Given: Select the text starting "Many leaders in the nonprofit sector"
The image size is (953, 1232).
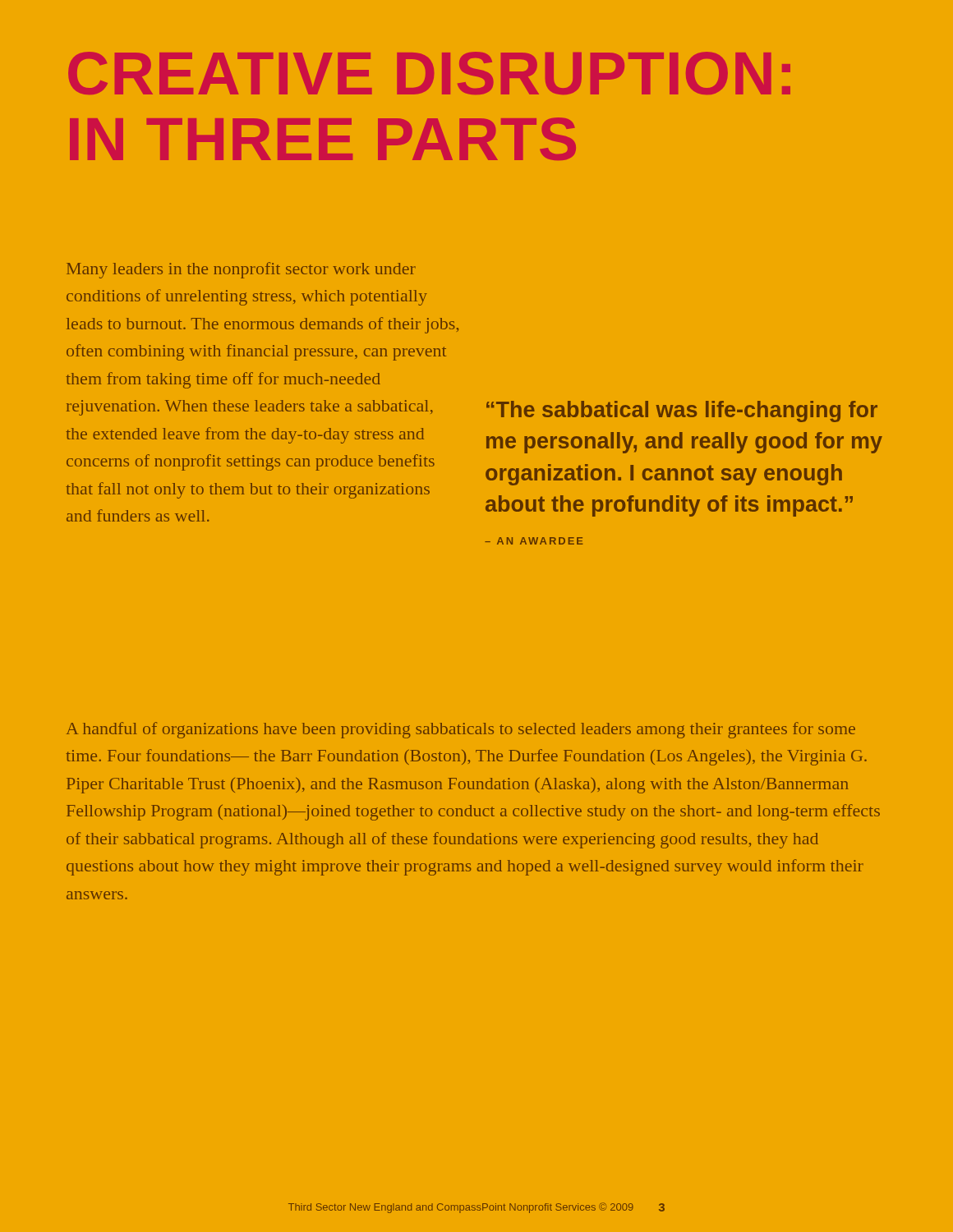Looking at the screenshot, I should pyautogui.click(x=263, y=392).
